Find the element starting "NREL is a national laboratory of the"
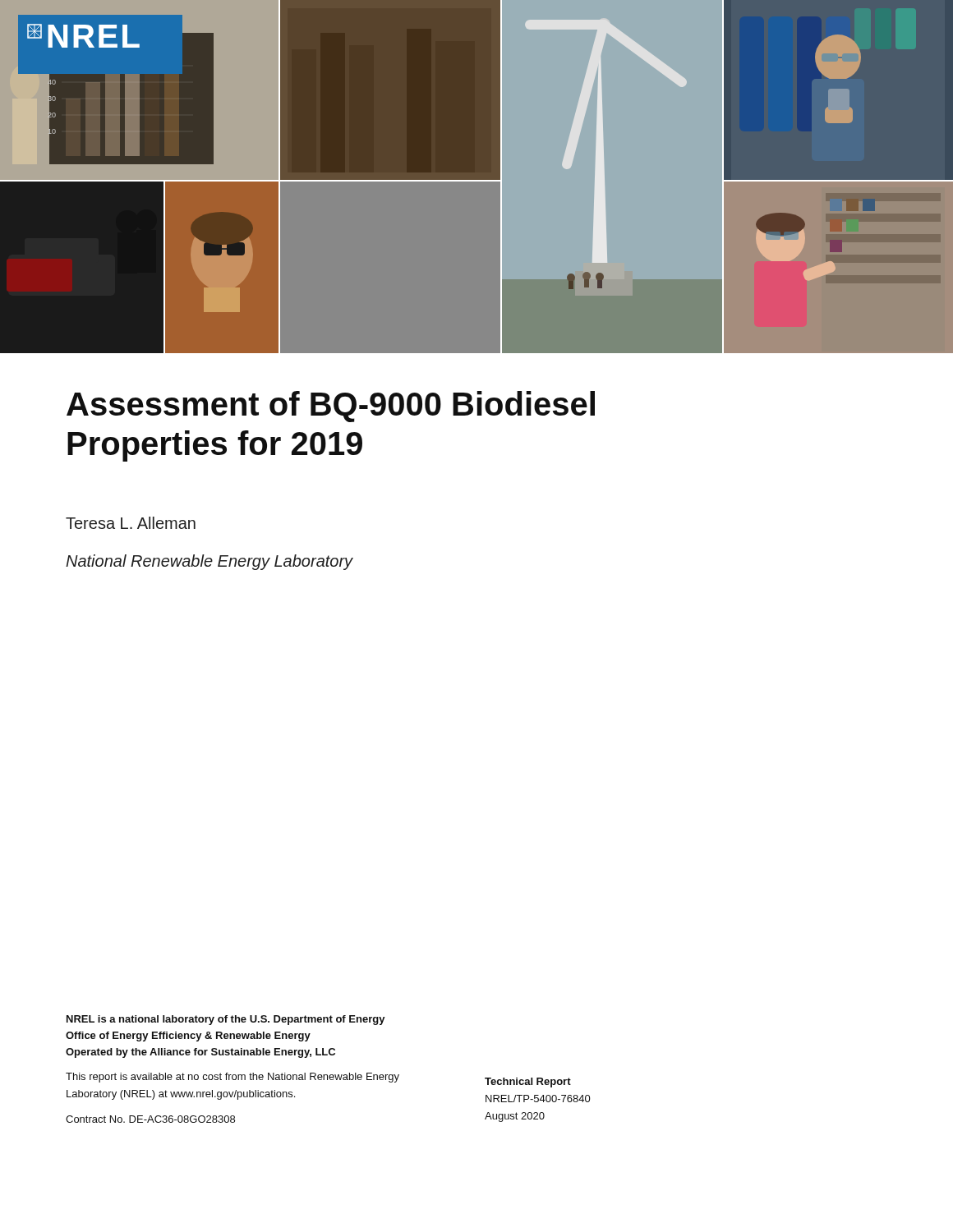953x1232 pixels. point(263,1068)
